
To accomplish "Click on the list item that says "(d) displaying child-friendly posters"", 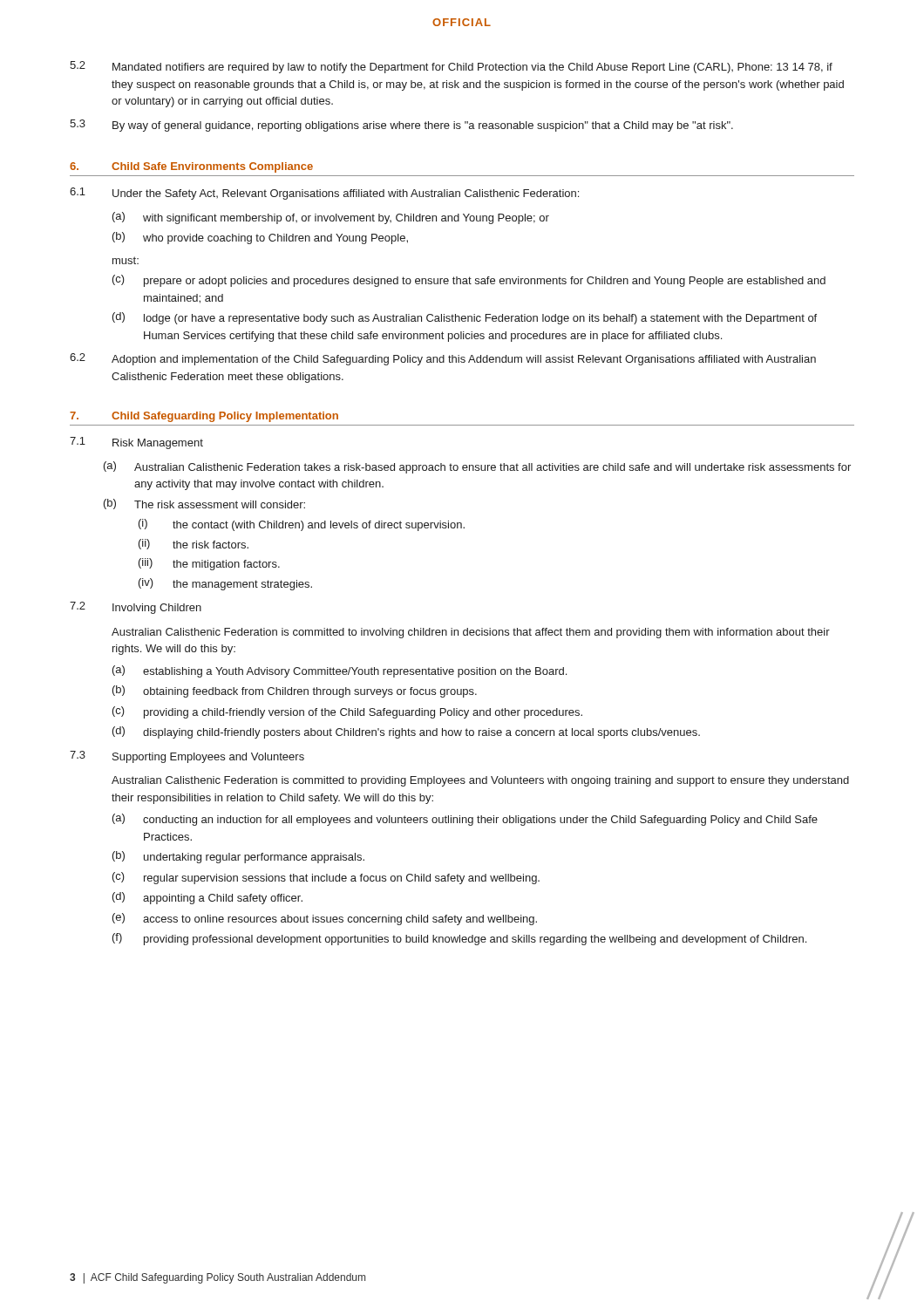I will [483, 732].
